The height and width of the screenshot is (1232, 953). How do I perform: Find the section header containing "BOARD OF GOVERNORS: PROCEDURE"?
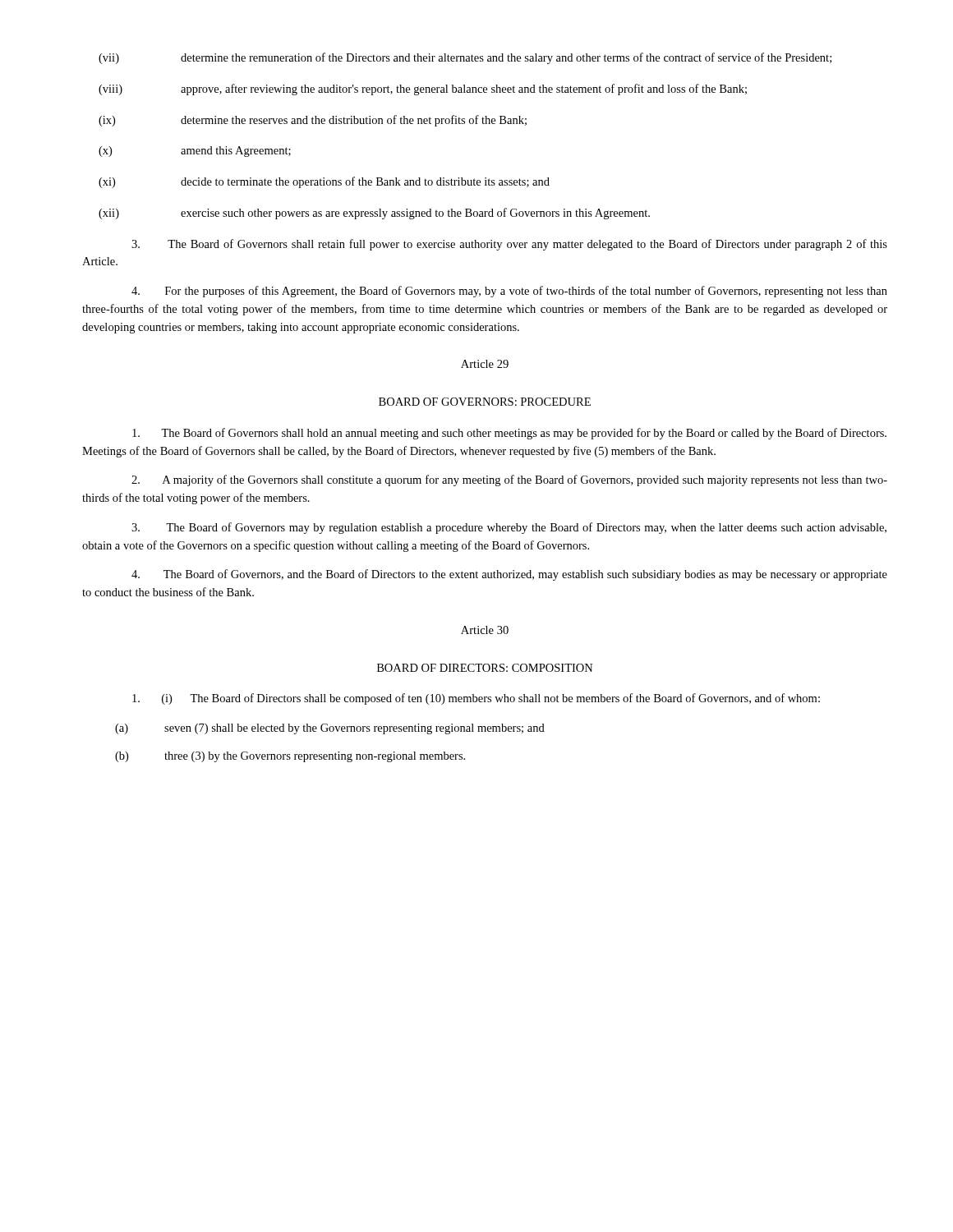coord(485,402)
